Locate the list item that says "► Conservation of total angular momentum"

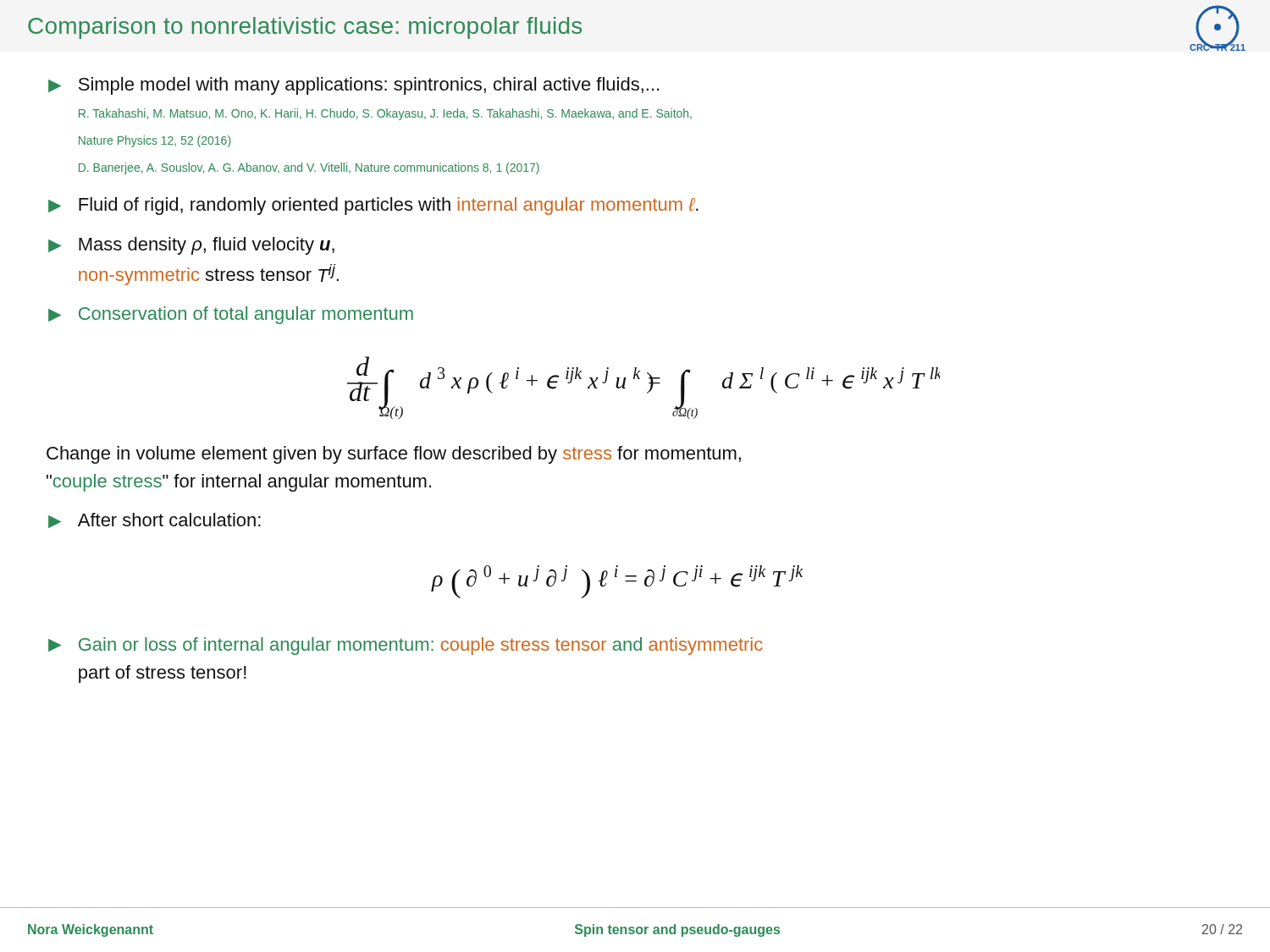pyautogui.click(x=229, y=315)
